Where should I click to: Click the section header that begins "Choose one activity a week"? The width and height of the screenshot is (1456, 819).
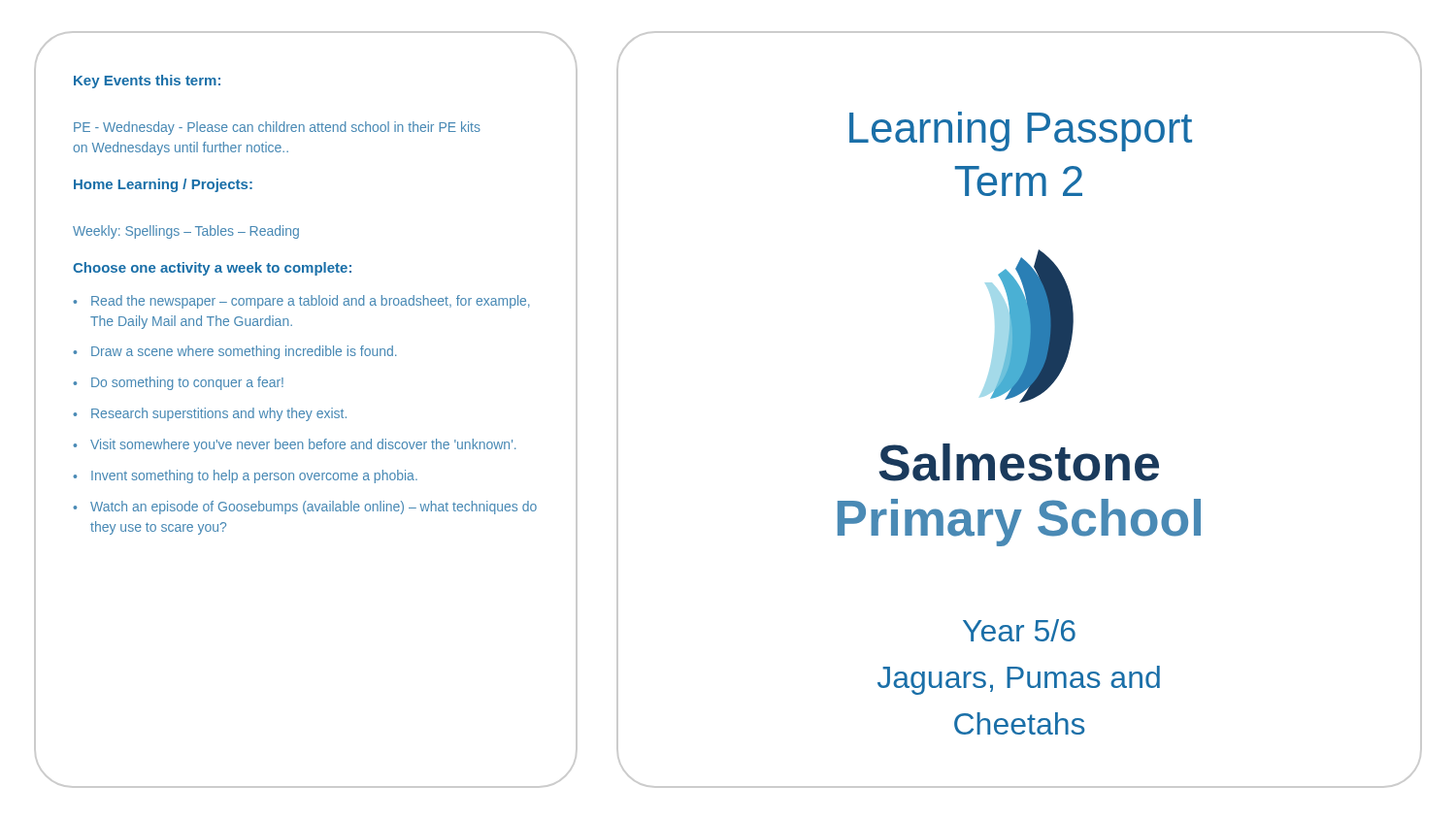coord(306,267)
